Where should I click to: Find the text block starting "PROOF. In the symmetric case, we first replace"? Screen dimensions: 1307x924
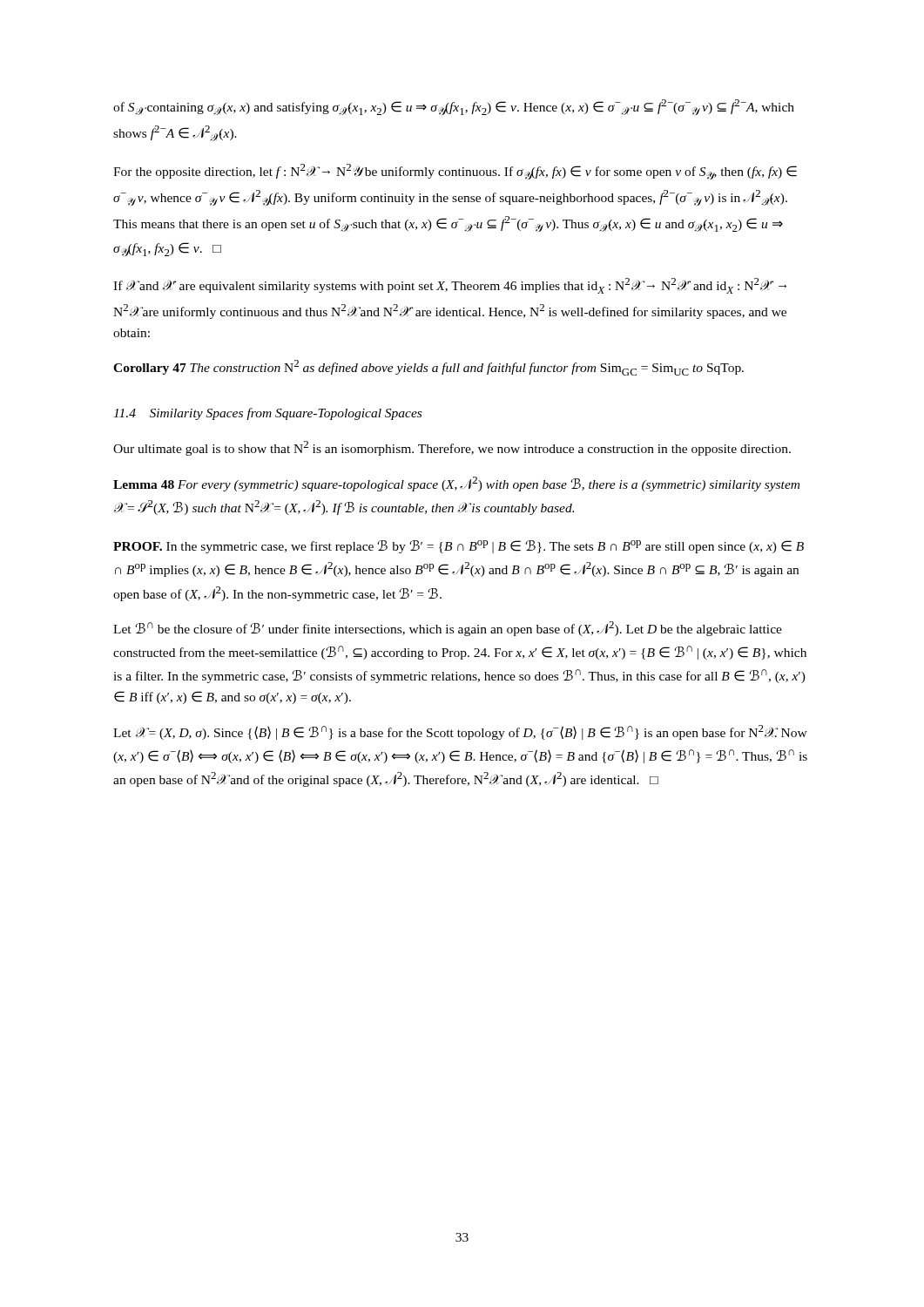pyautogui.click(x=462, y=569)
